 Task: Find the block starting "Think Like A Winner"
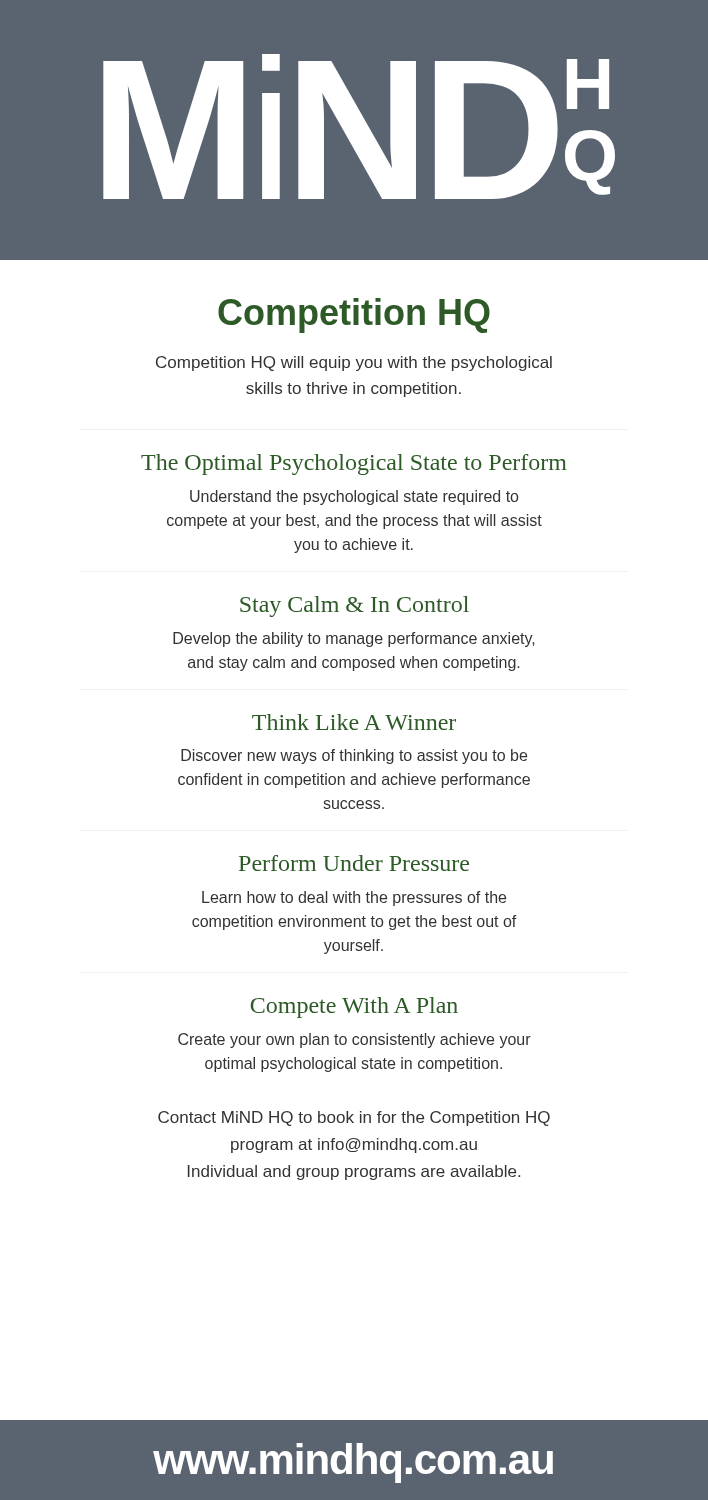tap(354, 722)
